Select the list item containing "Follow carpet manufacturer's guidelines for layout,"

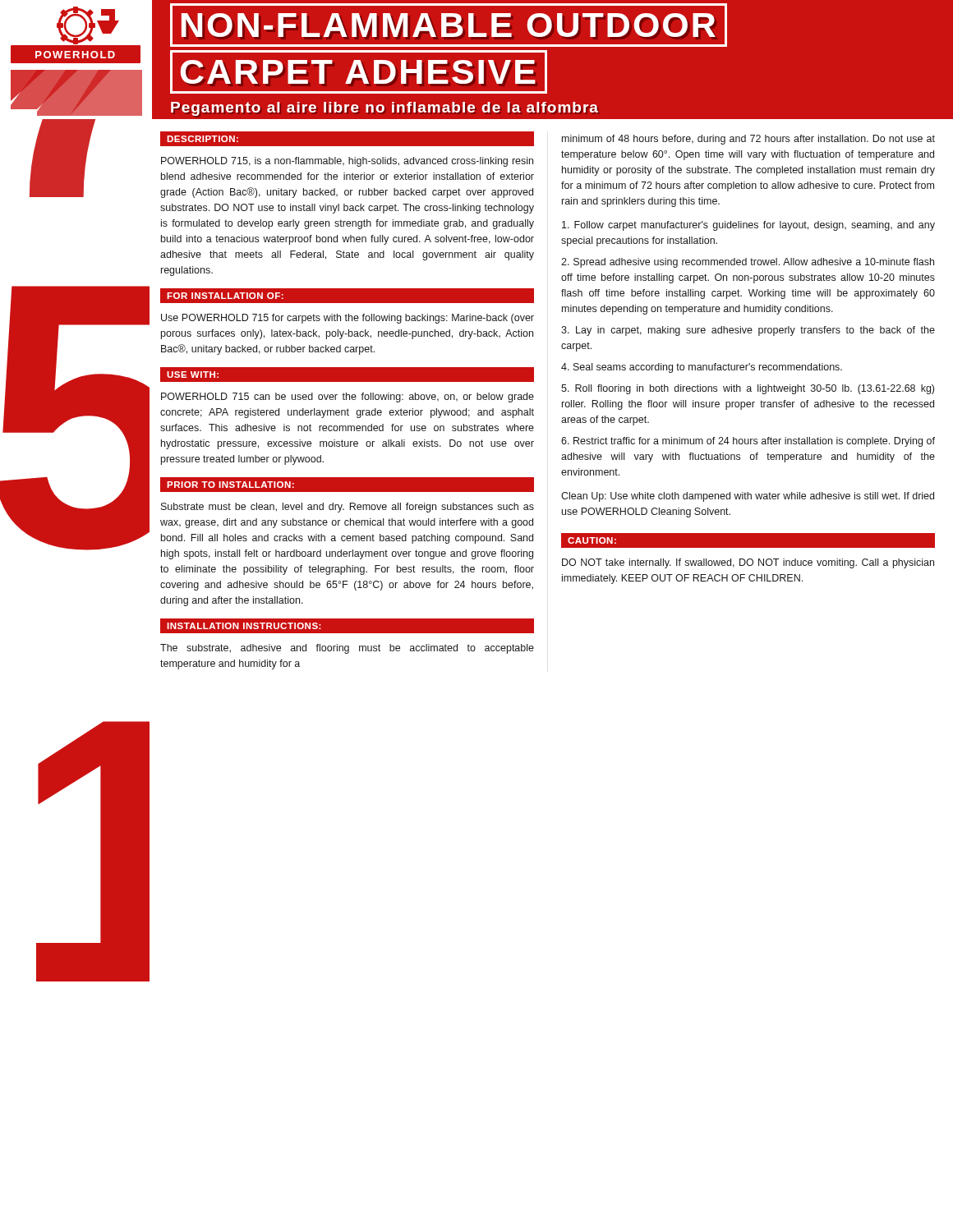point(748,233)
